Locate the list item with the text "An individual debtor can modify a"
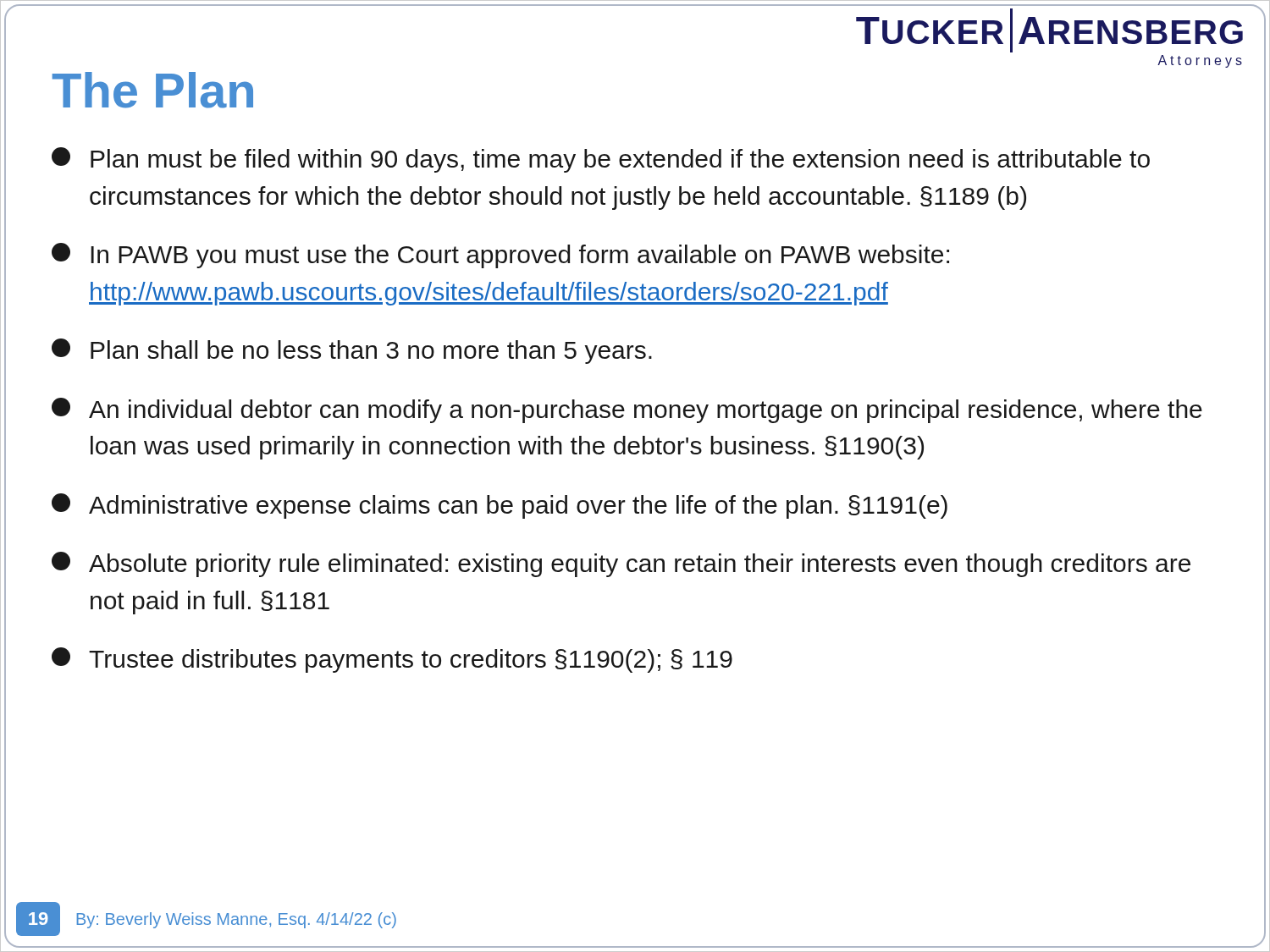 pyautogui.click(x=635, y=427)
